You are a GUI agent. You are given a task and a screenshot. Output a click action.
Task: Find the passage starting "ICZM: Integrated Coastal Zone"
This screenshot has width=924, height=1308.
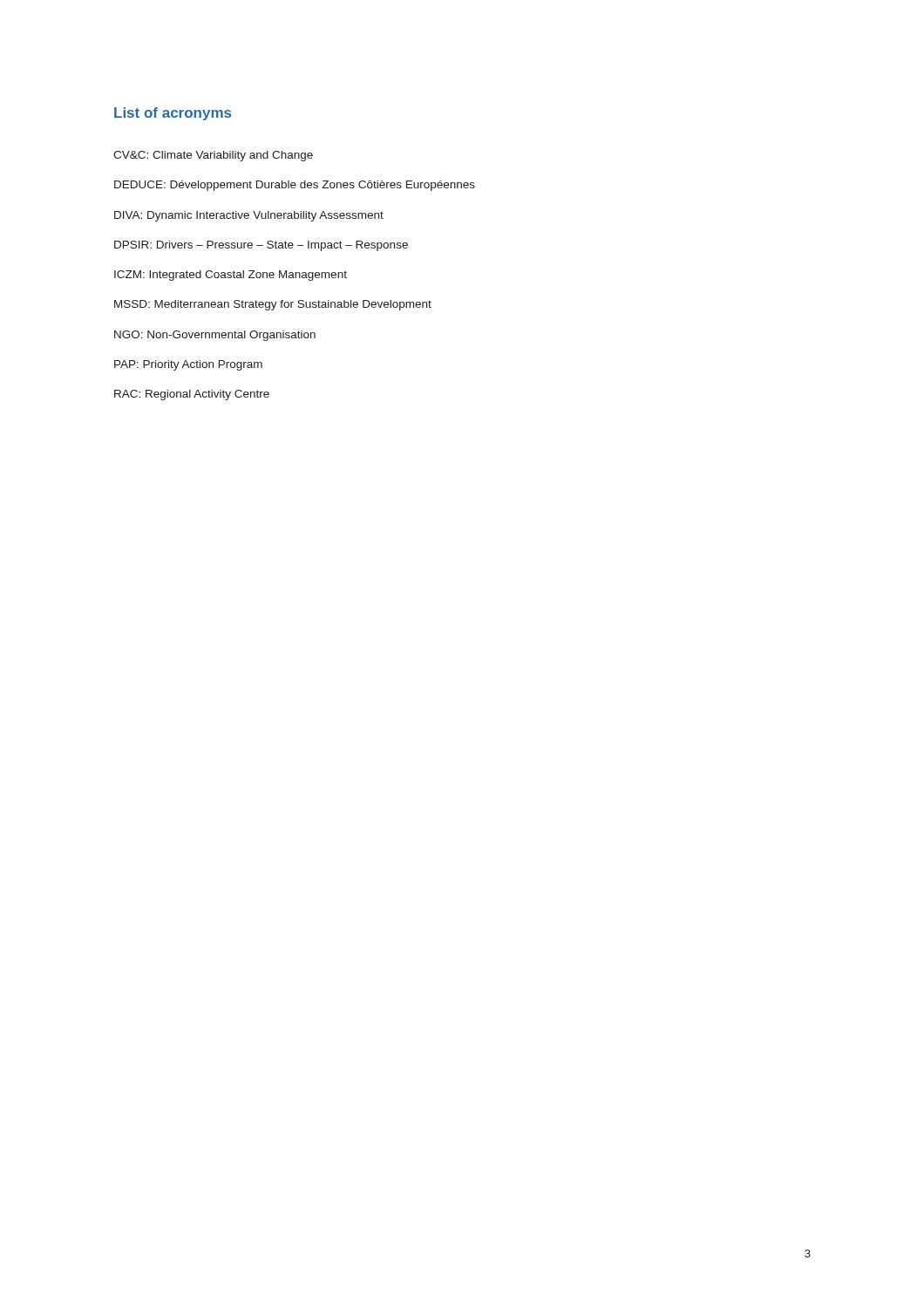pos(230,274)
